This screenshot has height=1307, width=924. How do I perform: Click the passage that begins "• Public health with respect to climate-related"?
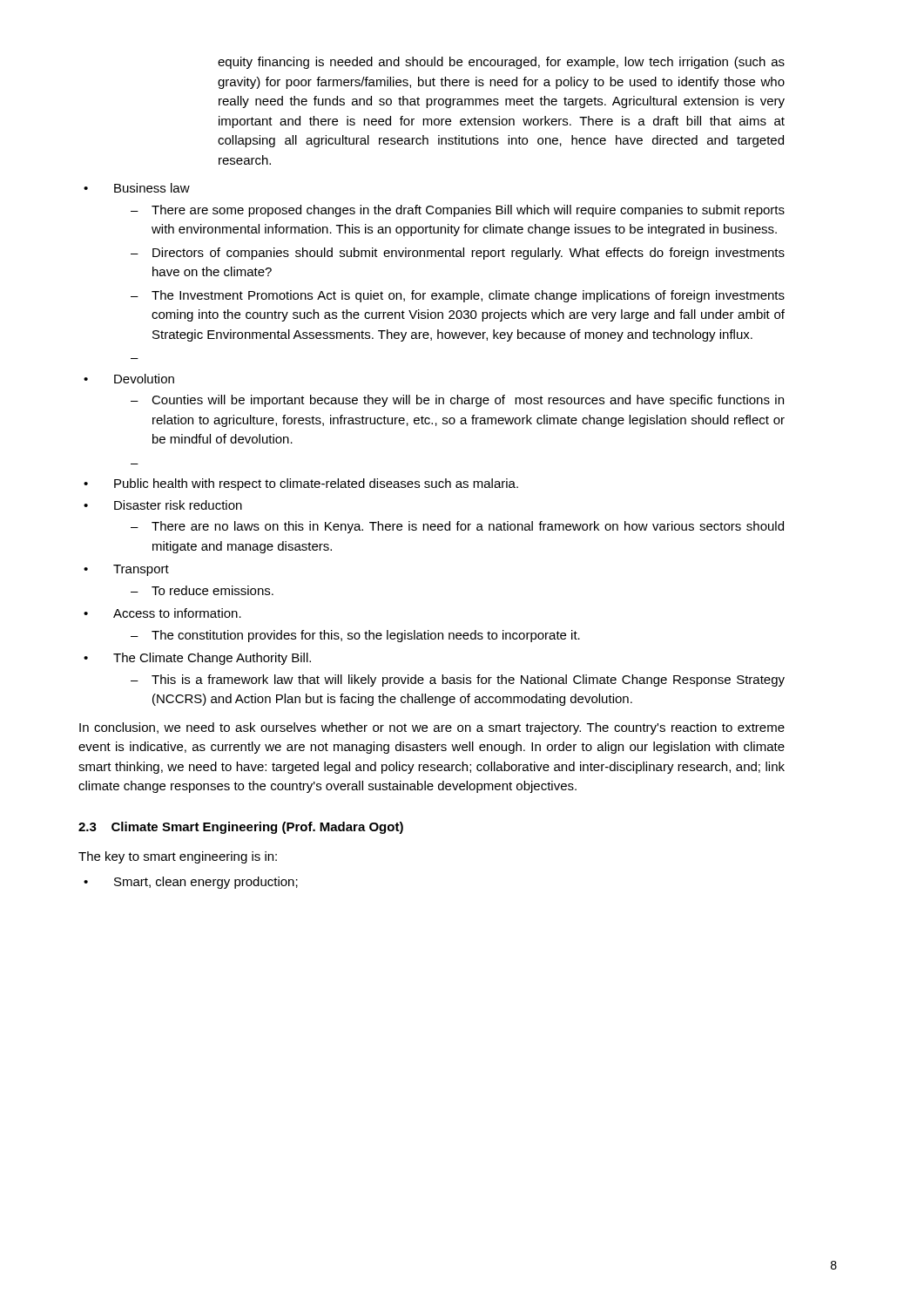click(458, 484)
